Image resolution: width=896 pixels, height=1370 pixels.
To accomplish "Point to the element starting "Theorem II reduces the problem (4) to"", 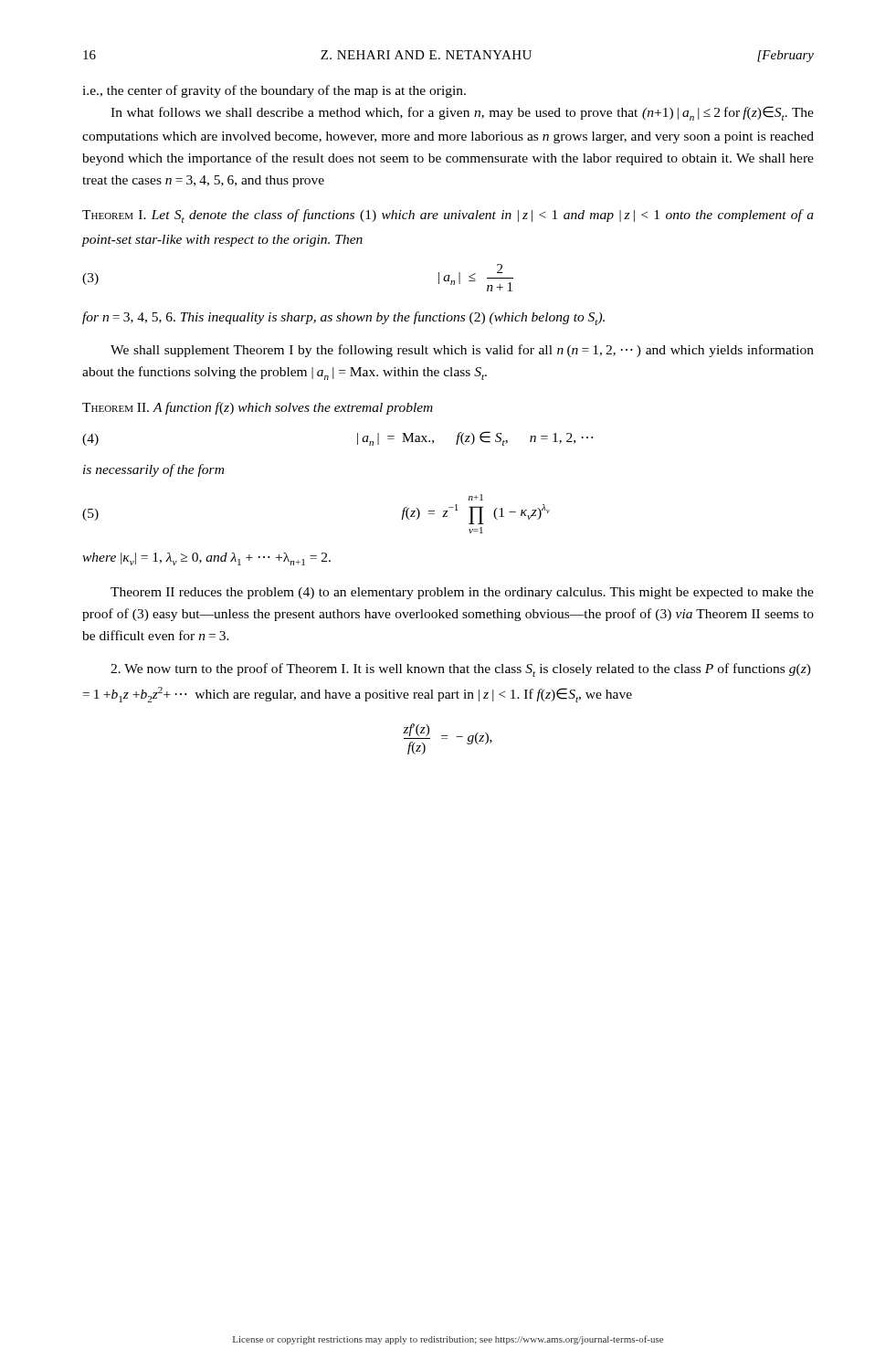I will click(x=448, y=614).
